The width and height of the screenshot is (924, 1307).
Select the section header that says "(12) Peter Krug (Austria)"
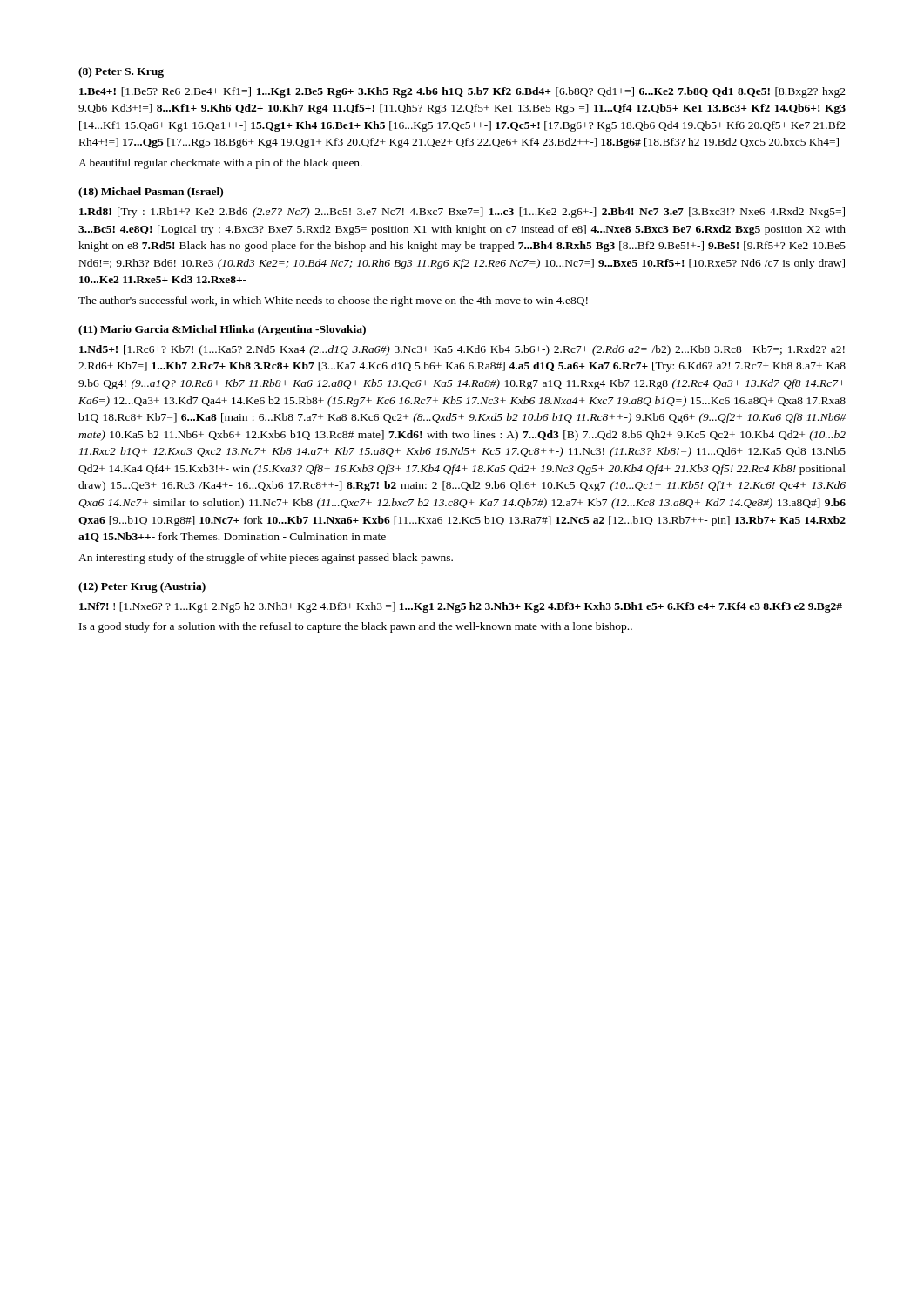142,586
